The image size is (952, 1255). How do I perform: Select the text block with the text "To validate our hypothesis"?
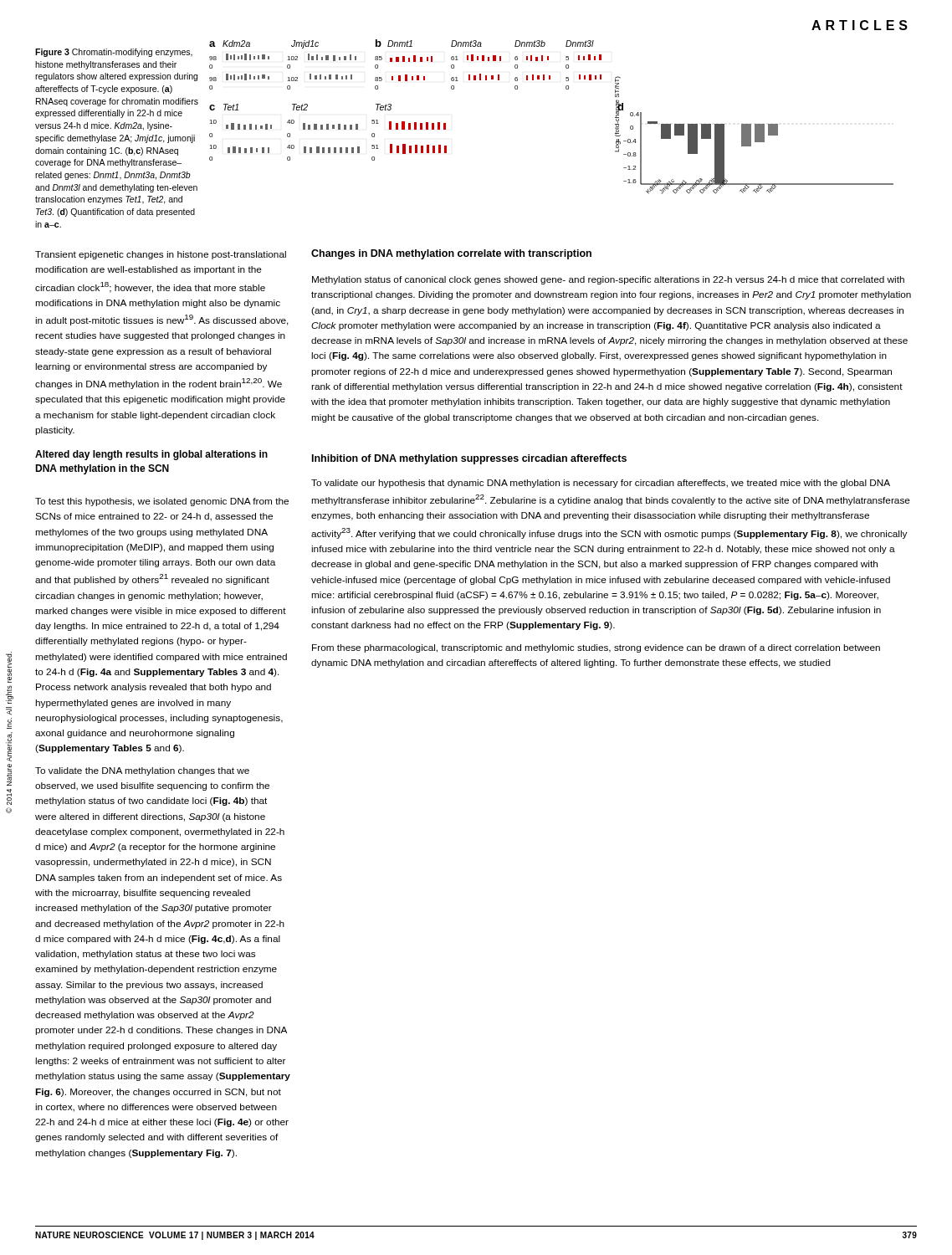612,573
